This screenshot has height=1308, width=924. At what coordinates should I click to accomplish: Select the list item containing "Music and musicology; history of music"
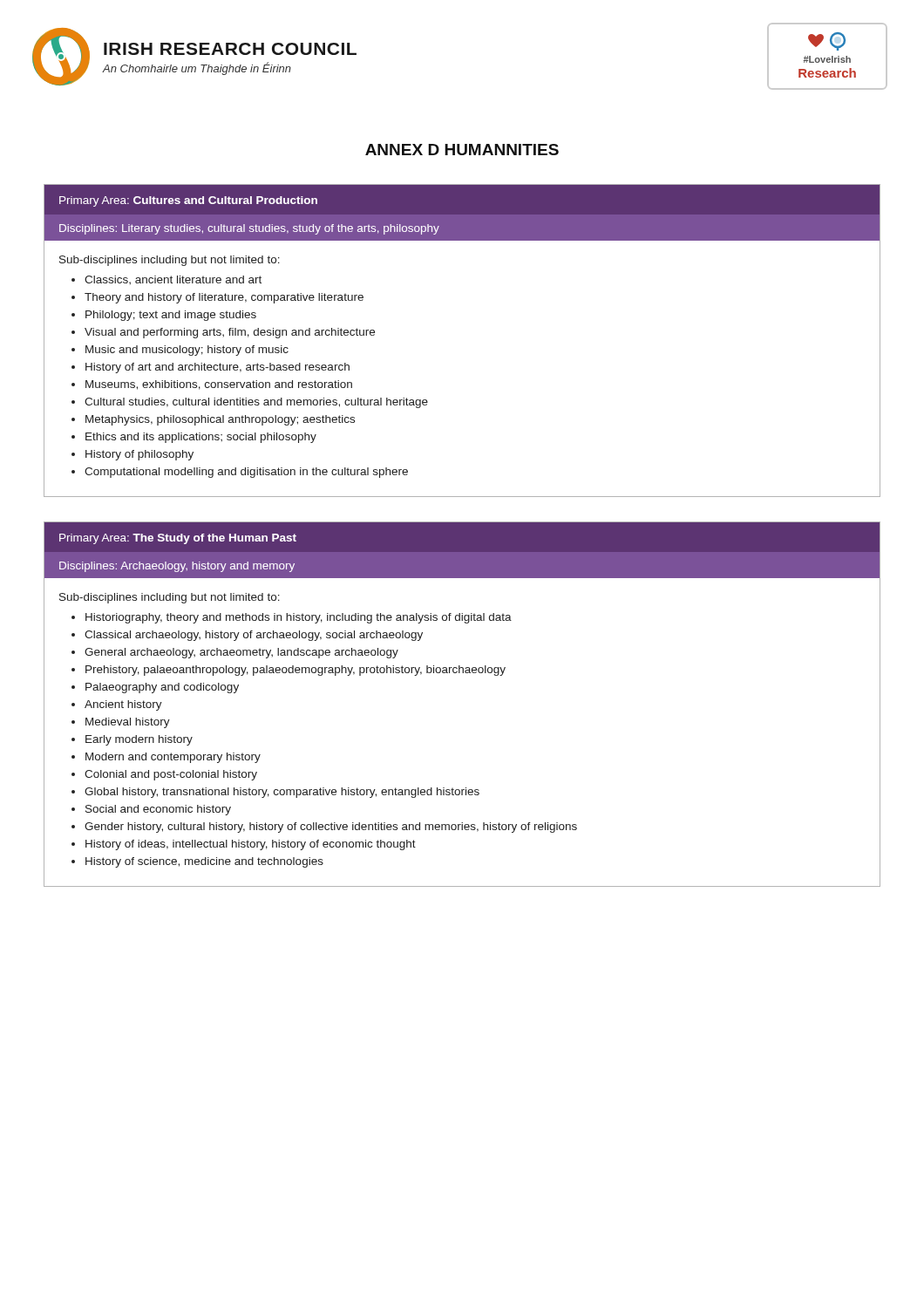point(187,349)
